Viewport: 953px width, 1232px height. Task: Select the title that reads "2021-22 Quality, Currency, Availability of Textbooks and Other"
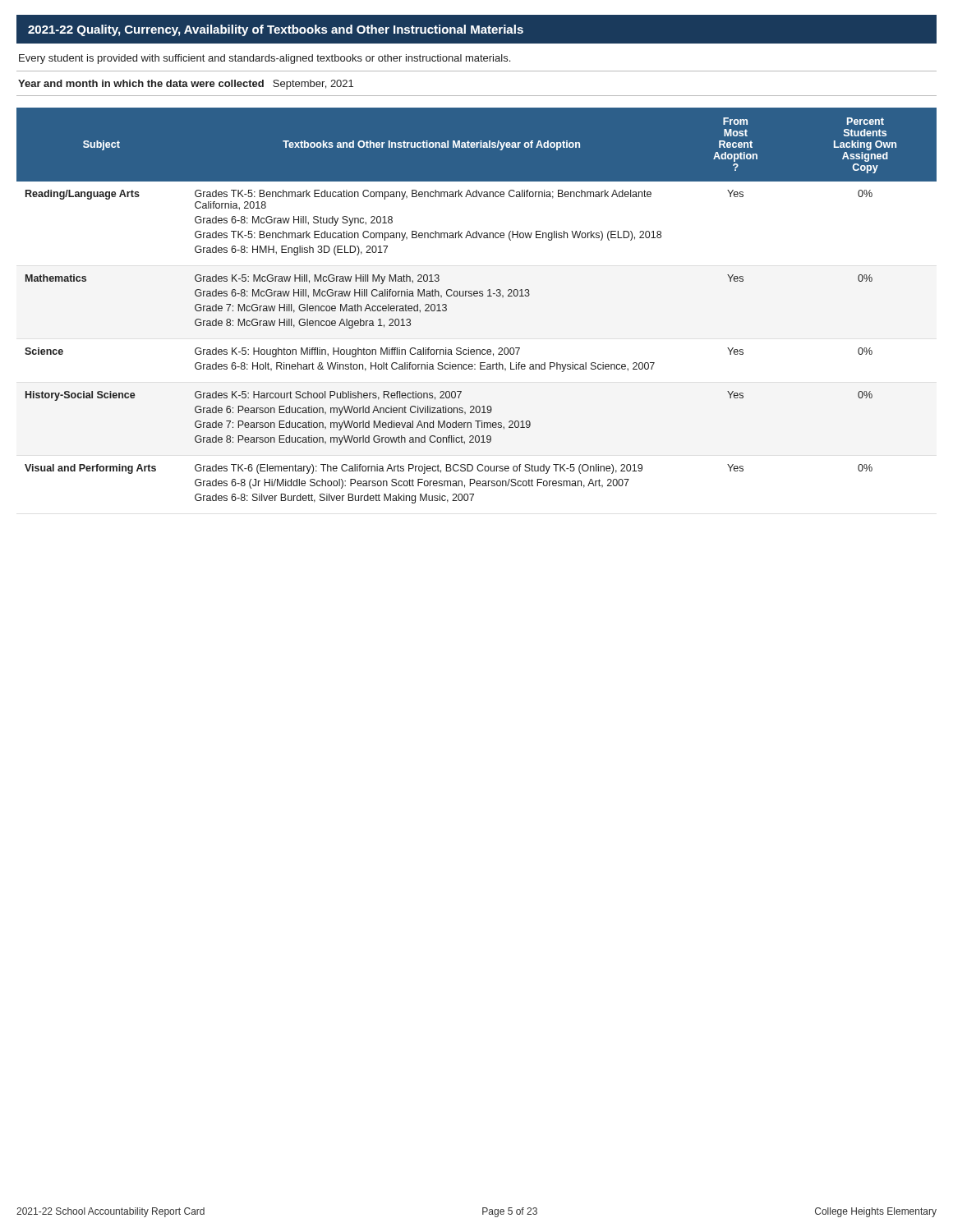point(276,29)
